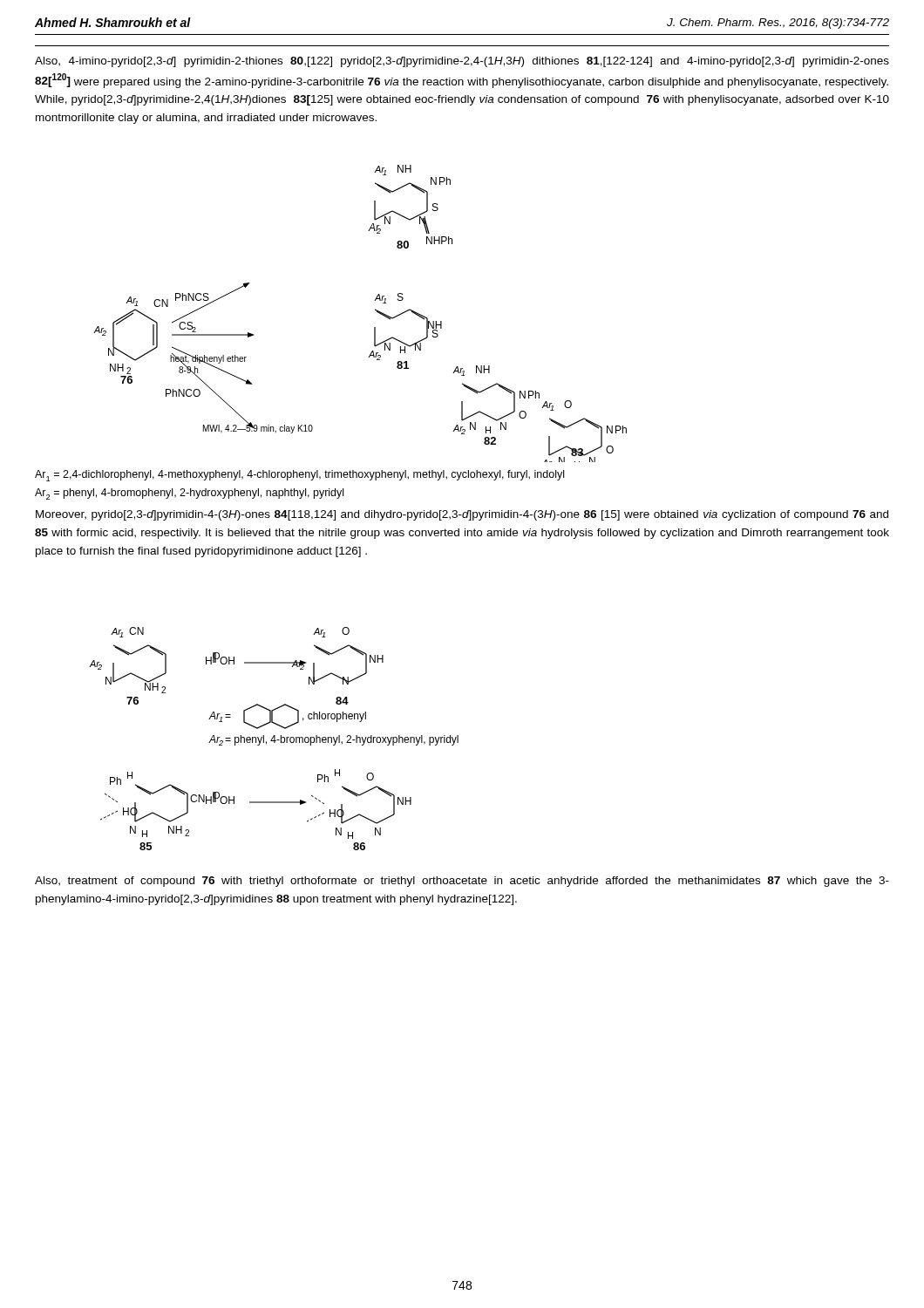Click on the caption with the text "Ar1 = 2,4-dichlorophenyl, 4-methoxyphenyl, 4-chlorophenyl, trimethoxyphenyl,"

pos(300,485)
